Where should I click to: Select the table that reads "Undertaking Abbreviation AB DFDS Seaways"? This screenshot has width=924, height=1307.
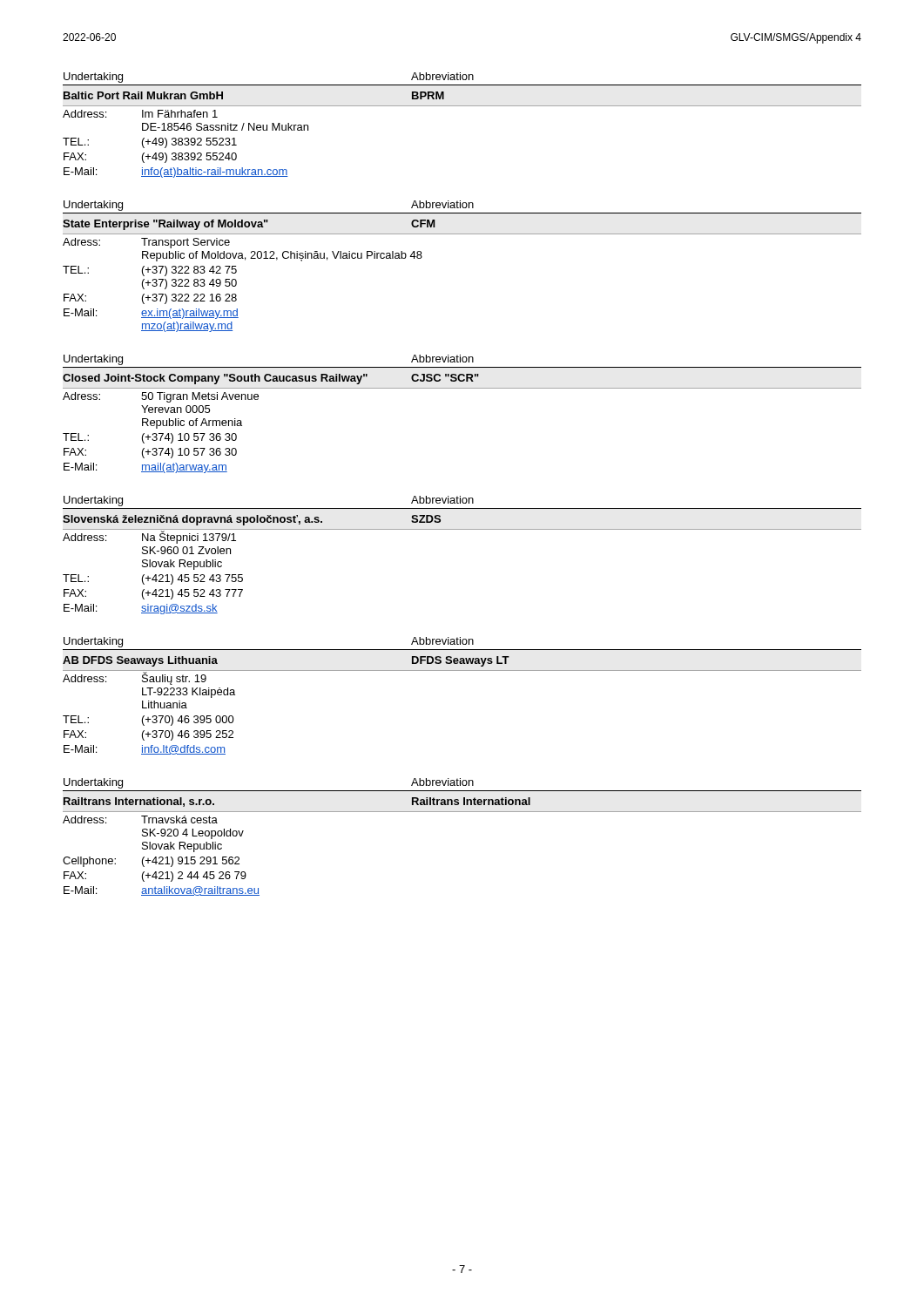[x=462, y=695]
